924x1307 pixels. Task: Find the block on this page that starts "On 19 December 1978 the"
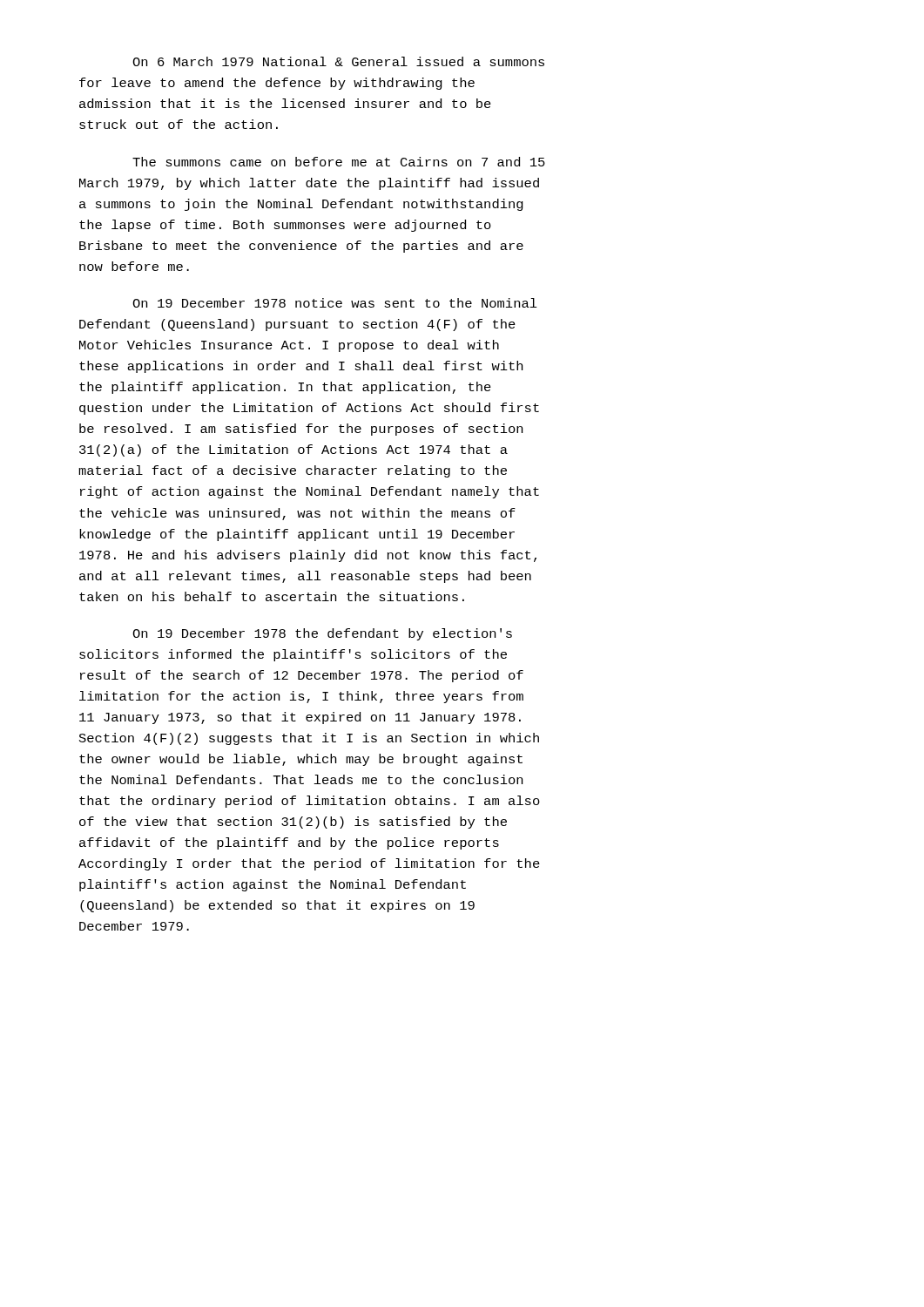(x=309, y=781)
